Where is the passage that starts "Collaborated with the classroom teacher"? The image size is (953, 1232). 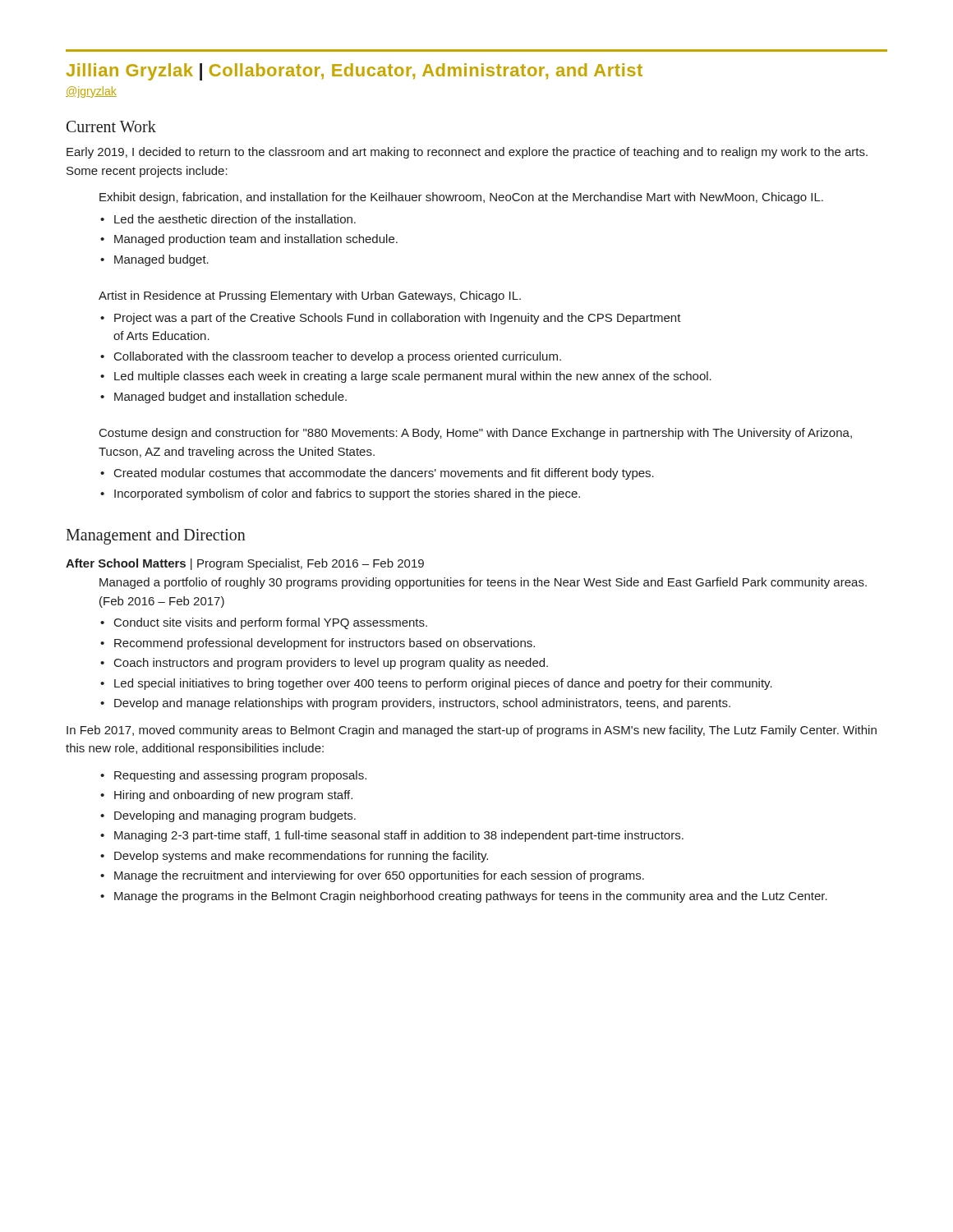tap(338, 356)
